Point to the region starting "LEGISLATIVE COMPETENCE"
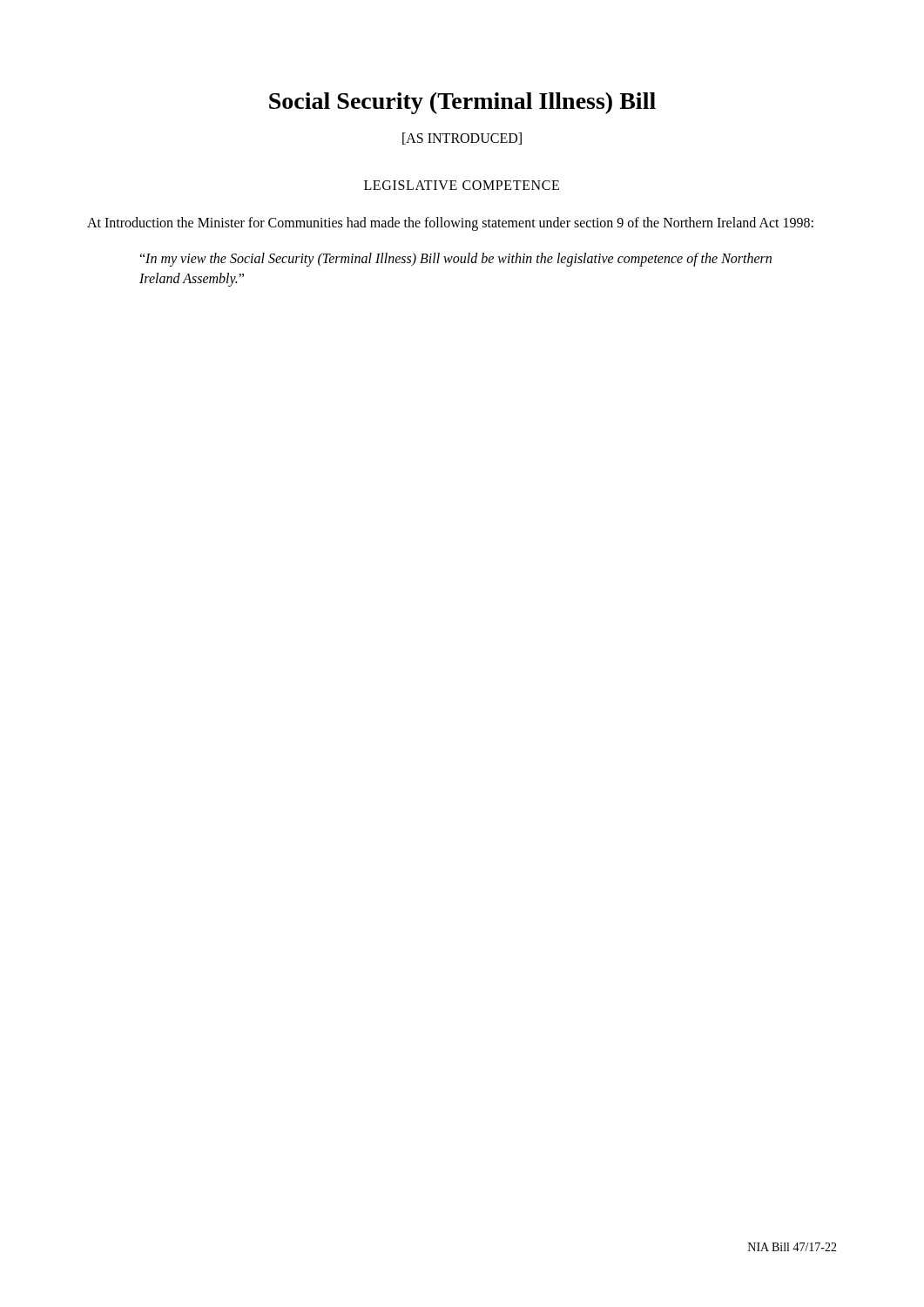Image resolution: width=924 pixels, height=1307 pixels. [462, 185]
